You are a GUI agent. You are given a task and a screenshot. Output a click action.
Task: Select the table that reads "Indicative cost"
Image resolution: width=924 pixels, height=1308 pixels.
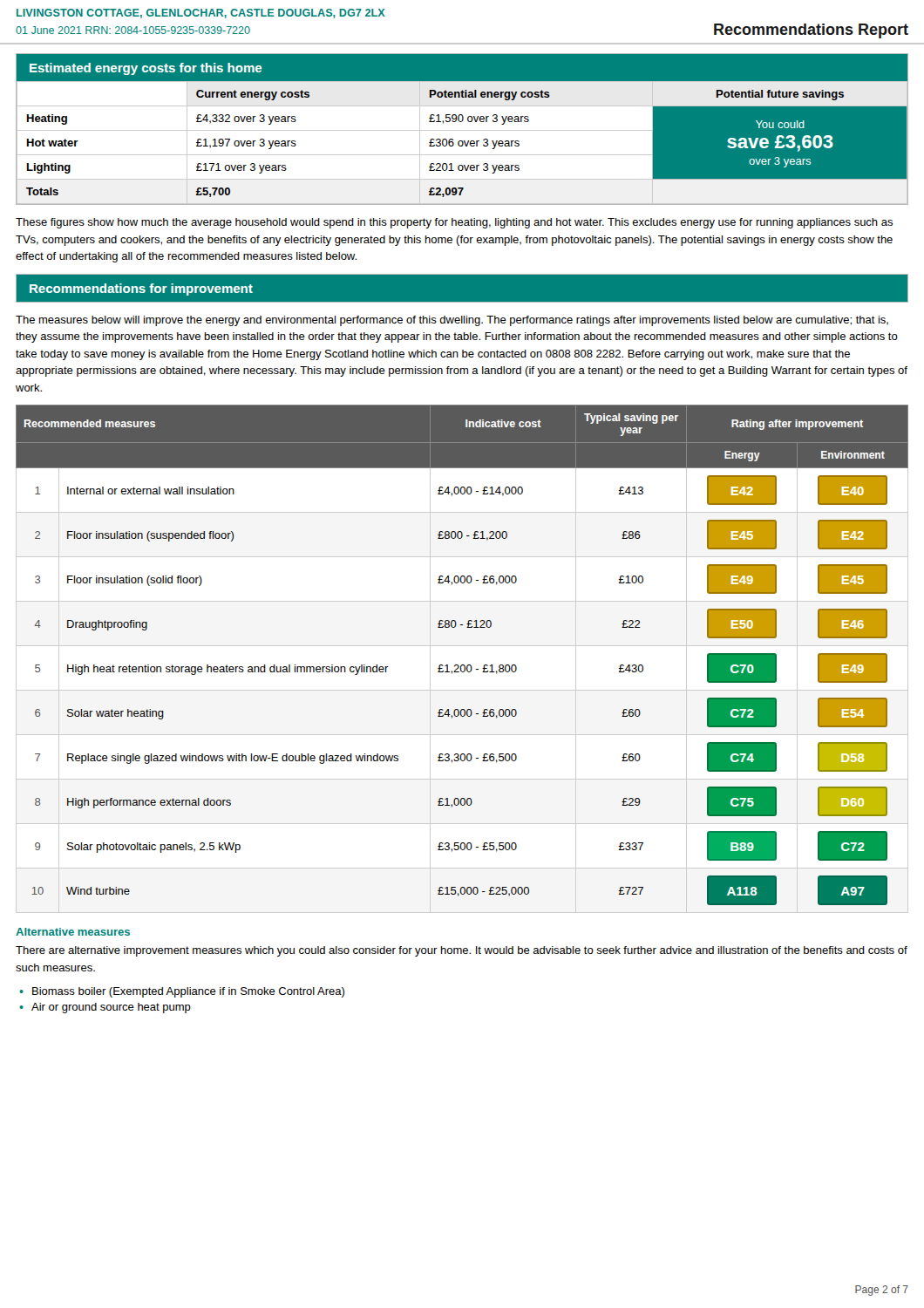point(462,659)
